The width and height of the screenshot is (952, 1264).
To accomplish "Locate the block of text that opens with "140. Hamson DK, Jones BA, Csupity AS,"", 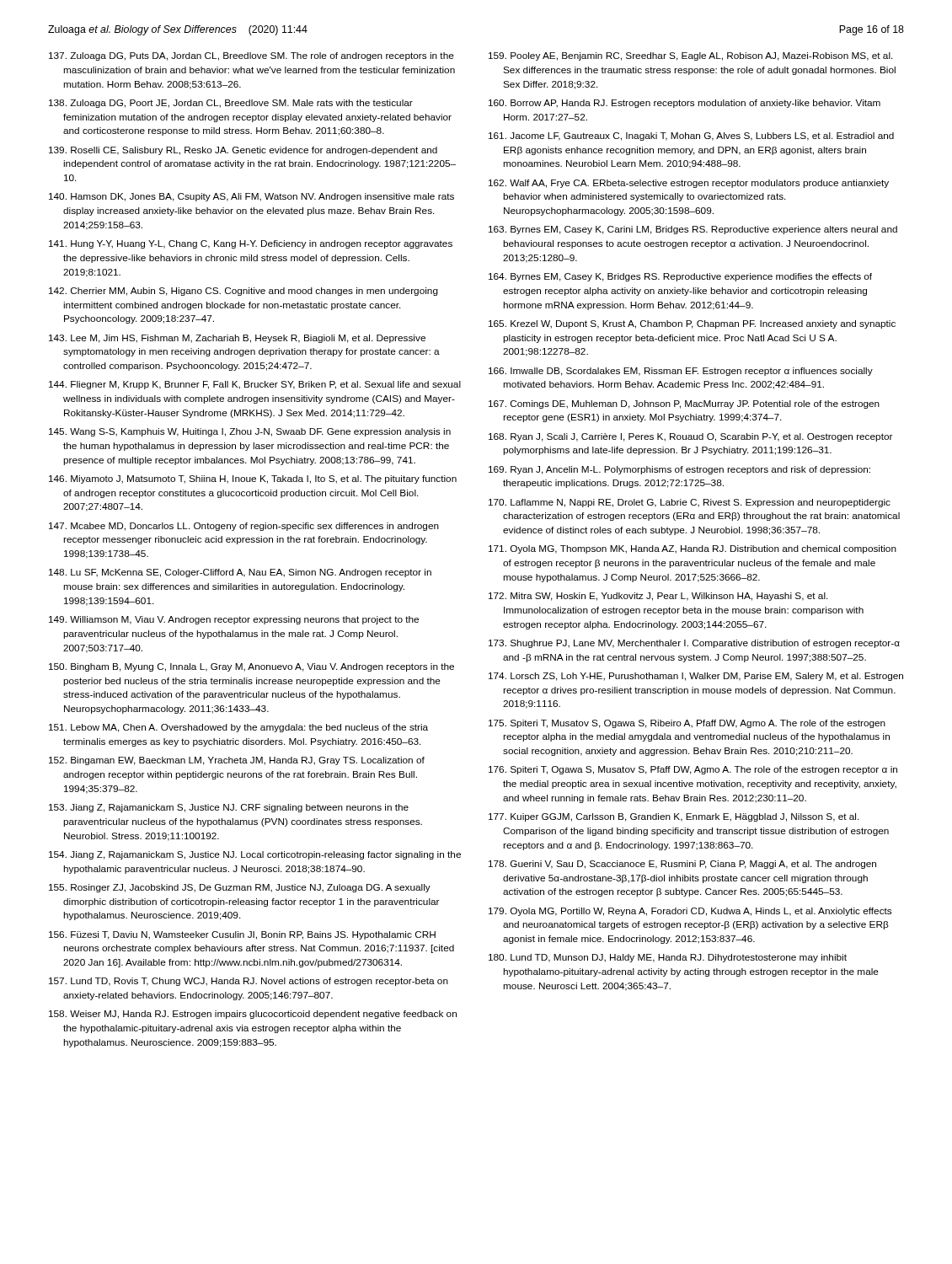I will (x=251, y=211).
